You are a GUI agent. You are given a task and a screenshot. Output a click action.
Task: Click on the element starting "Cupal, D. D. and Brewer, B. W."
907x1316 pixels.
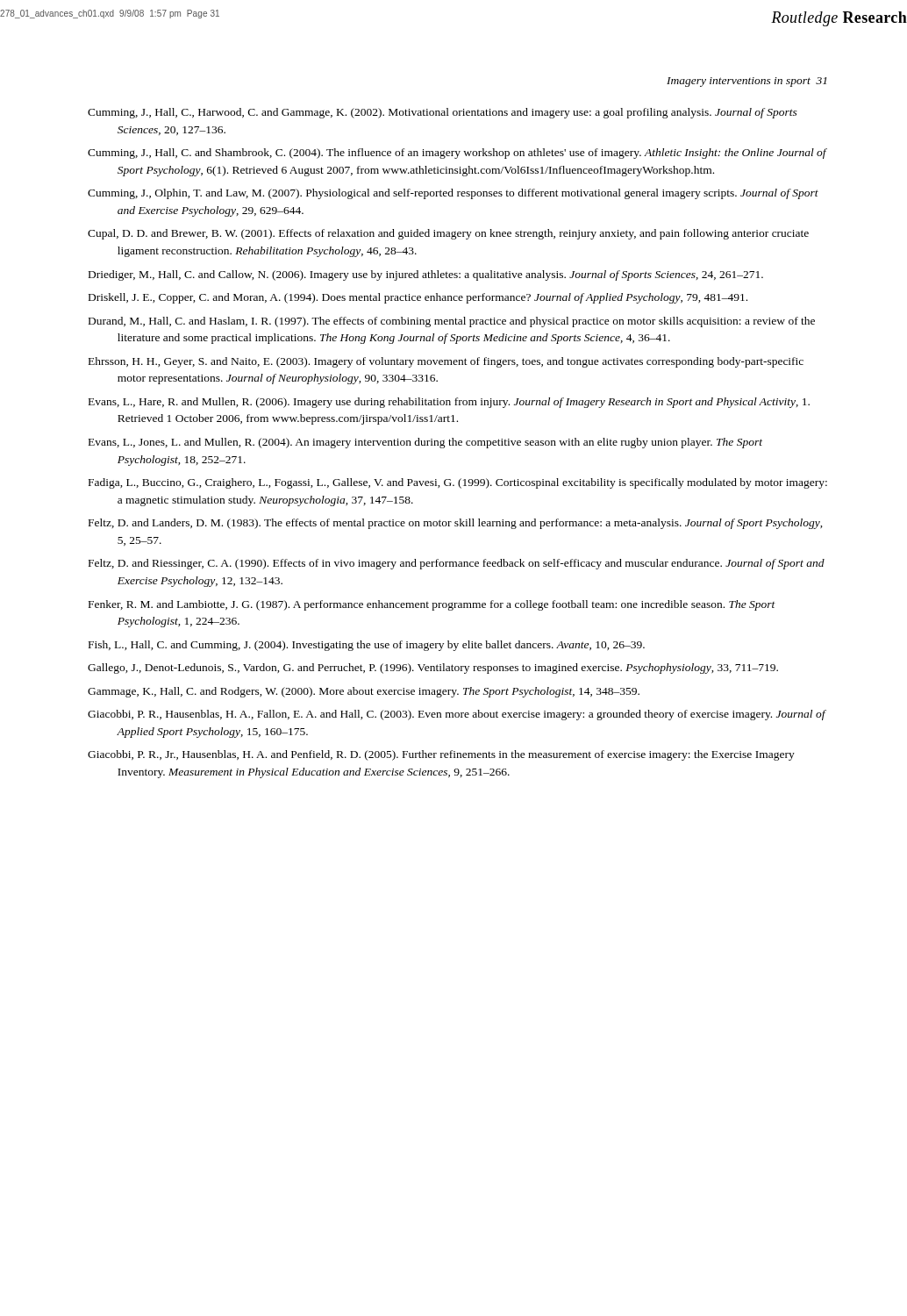(448, 242)
